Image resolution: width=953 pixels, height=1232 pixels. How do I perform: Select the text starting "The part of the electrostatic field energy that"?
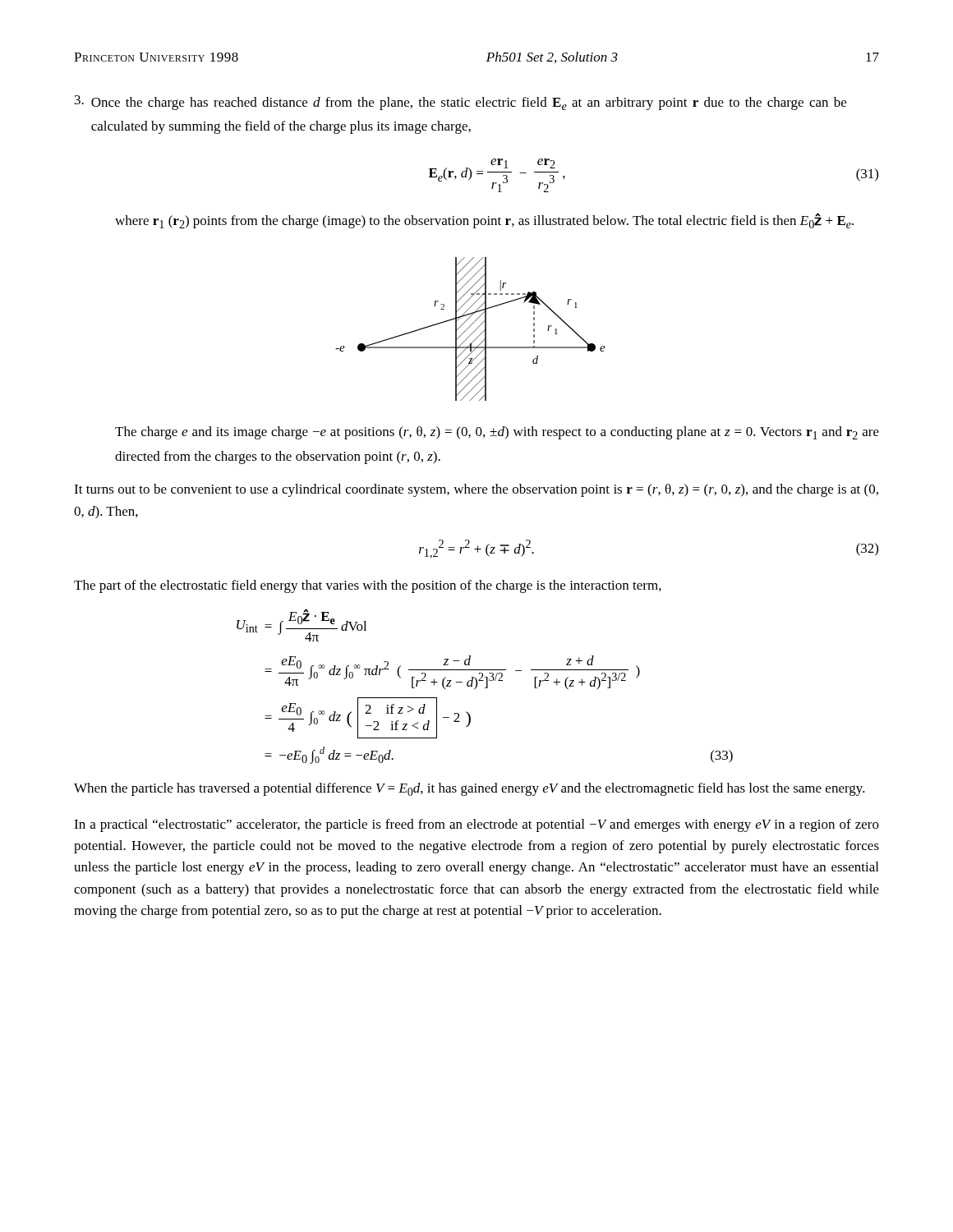(368, 585)
